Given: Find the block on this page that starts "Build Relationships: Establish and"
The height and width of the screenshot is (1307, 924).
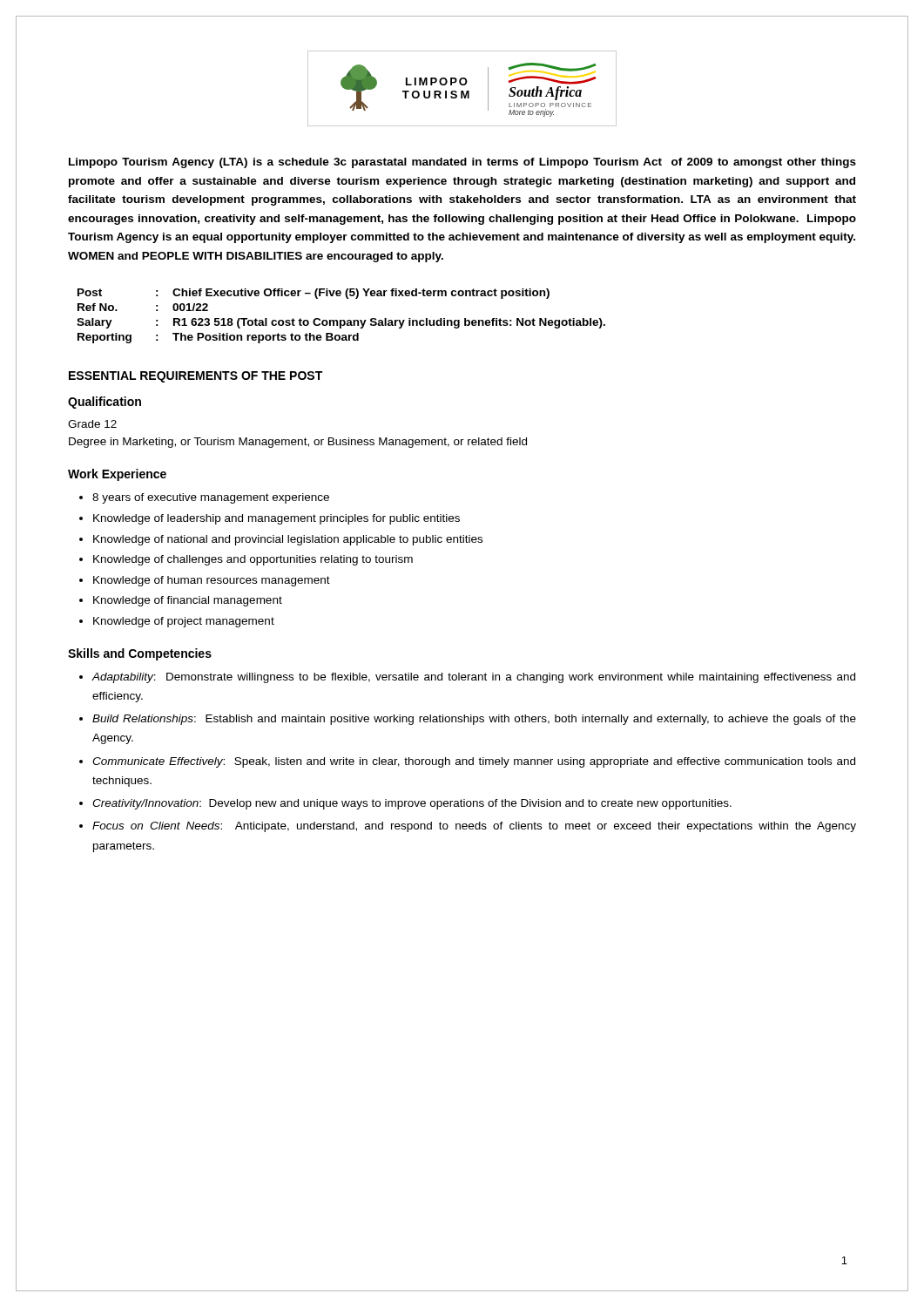Looking at the screenshot, I should click(x=474, y=728).
